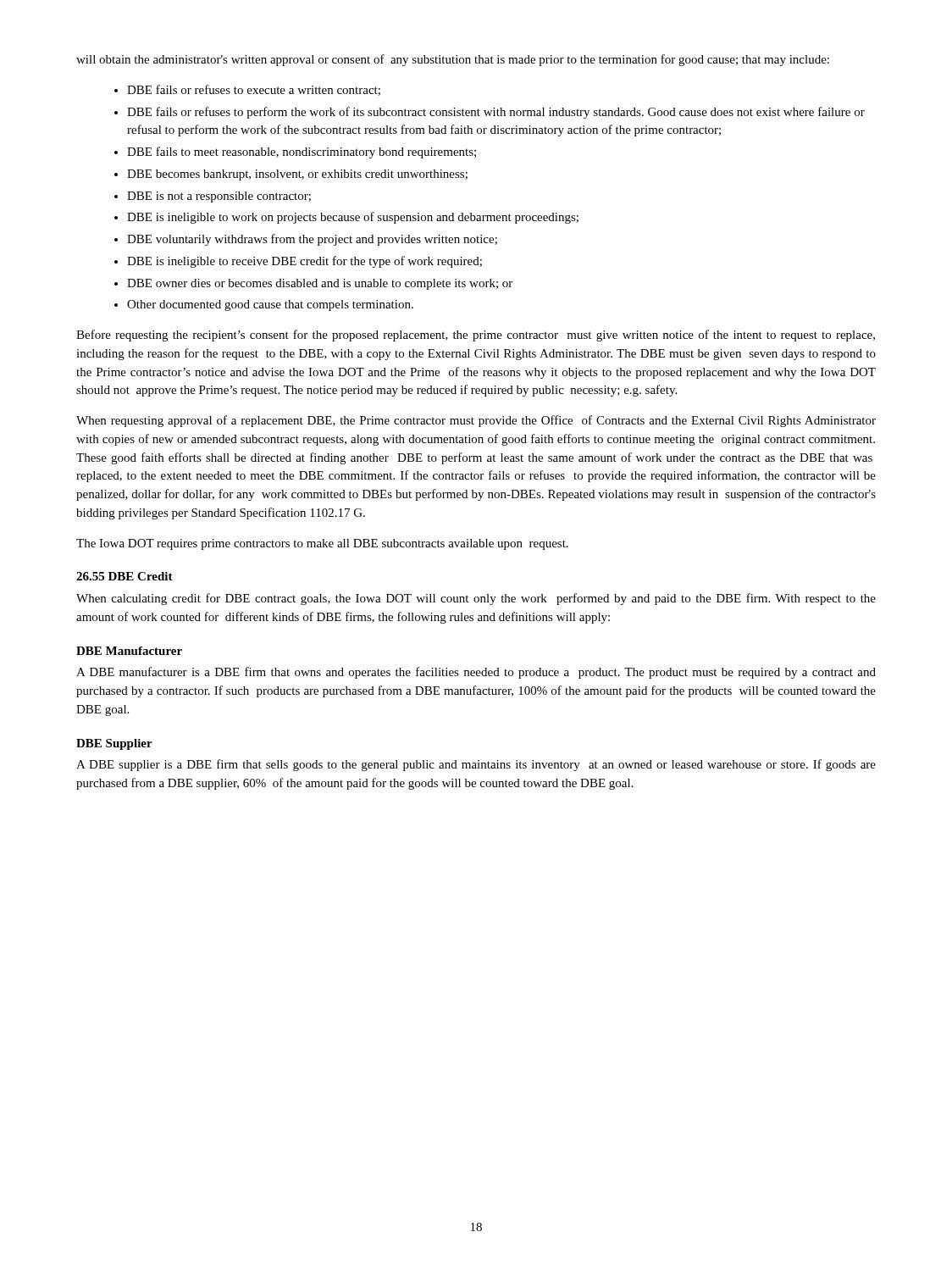This screenshot has width=952, height=1271.
Task: Find the region starting "DBE voluntarily withdraws"
Action: click(312, 239)
